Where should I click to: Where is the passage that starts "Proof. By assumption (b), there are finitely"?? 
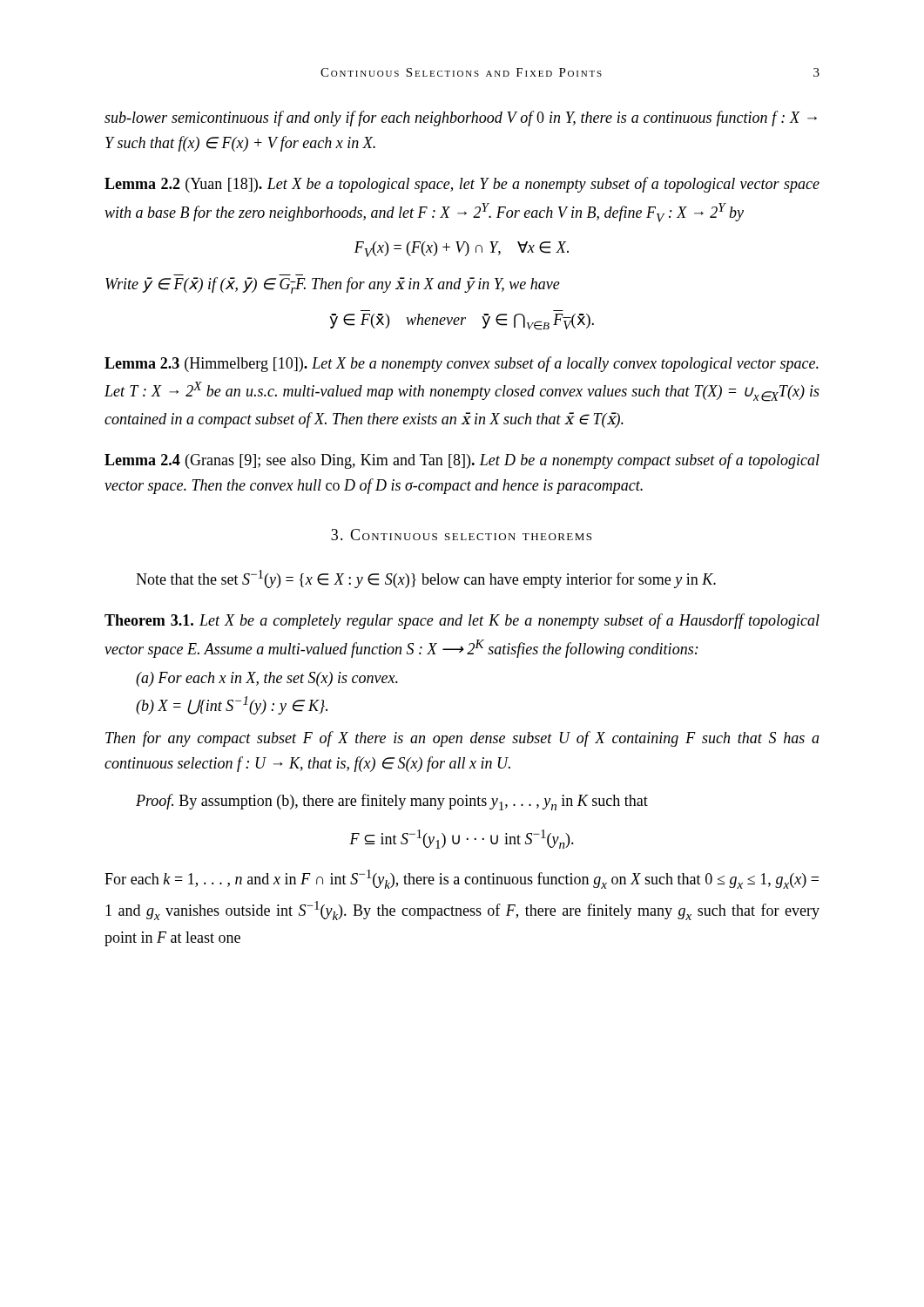[392, 802]
